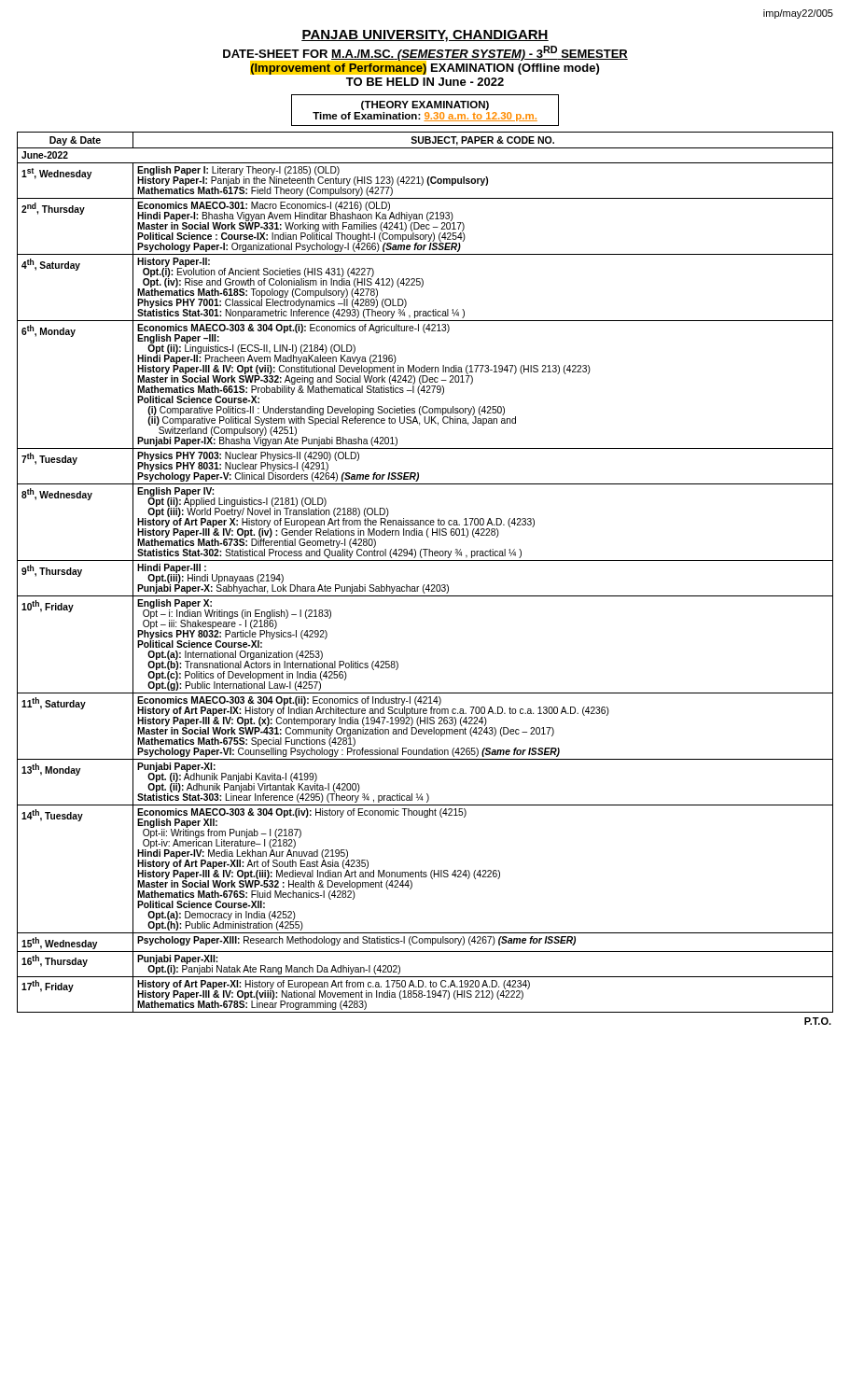850x1400 pixels.
Task: Select the table that reads "15 th ,"
Action: (425, 572)
